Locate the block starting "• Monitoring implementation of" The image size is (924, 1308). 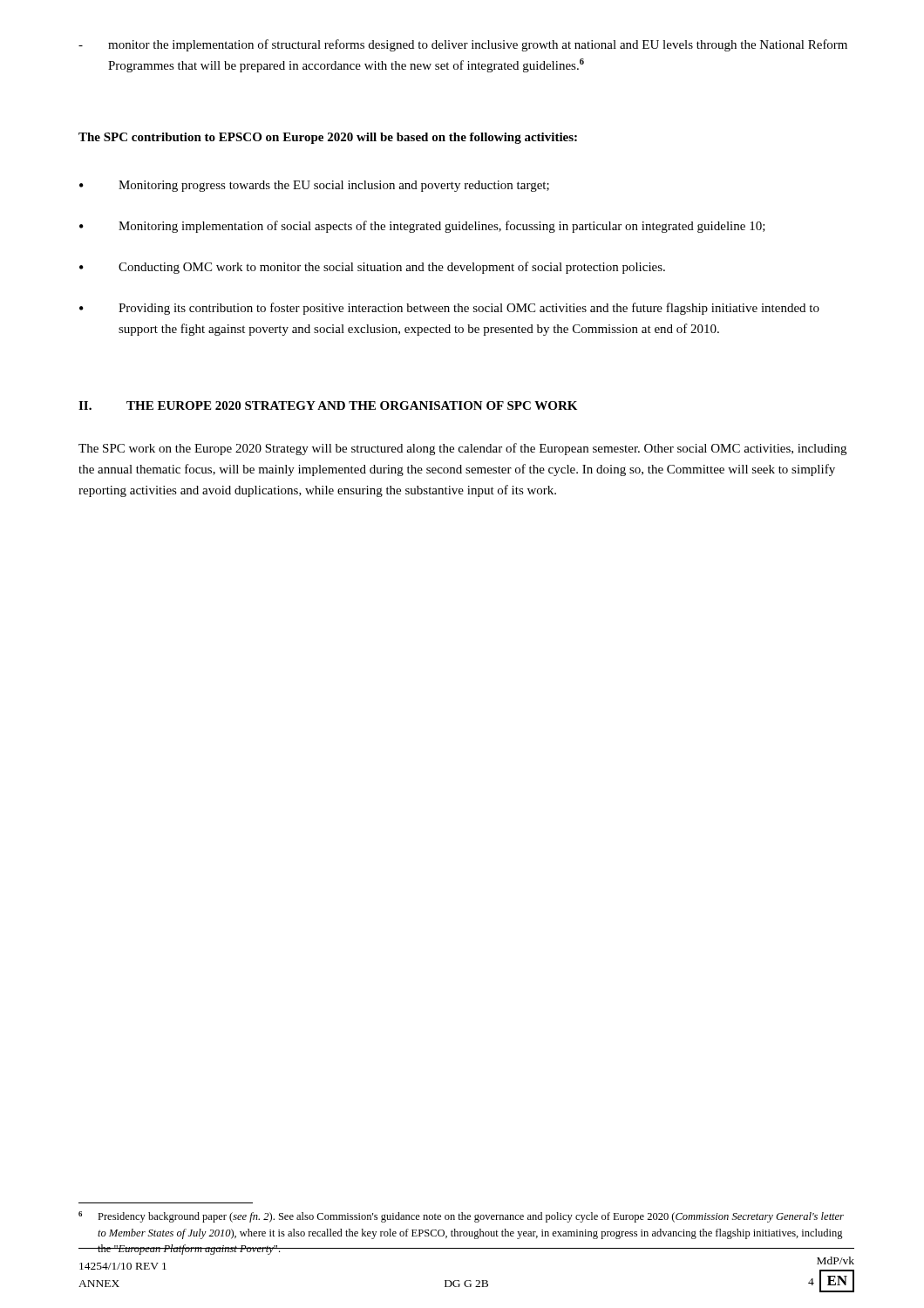(x=466, y=227)
